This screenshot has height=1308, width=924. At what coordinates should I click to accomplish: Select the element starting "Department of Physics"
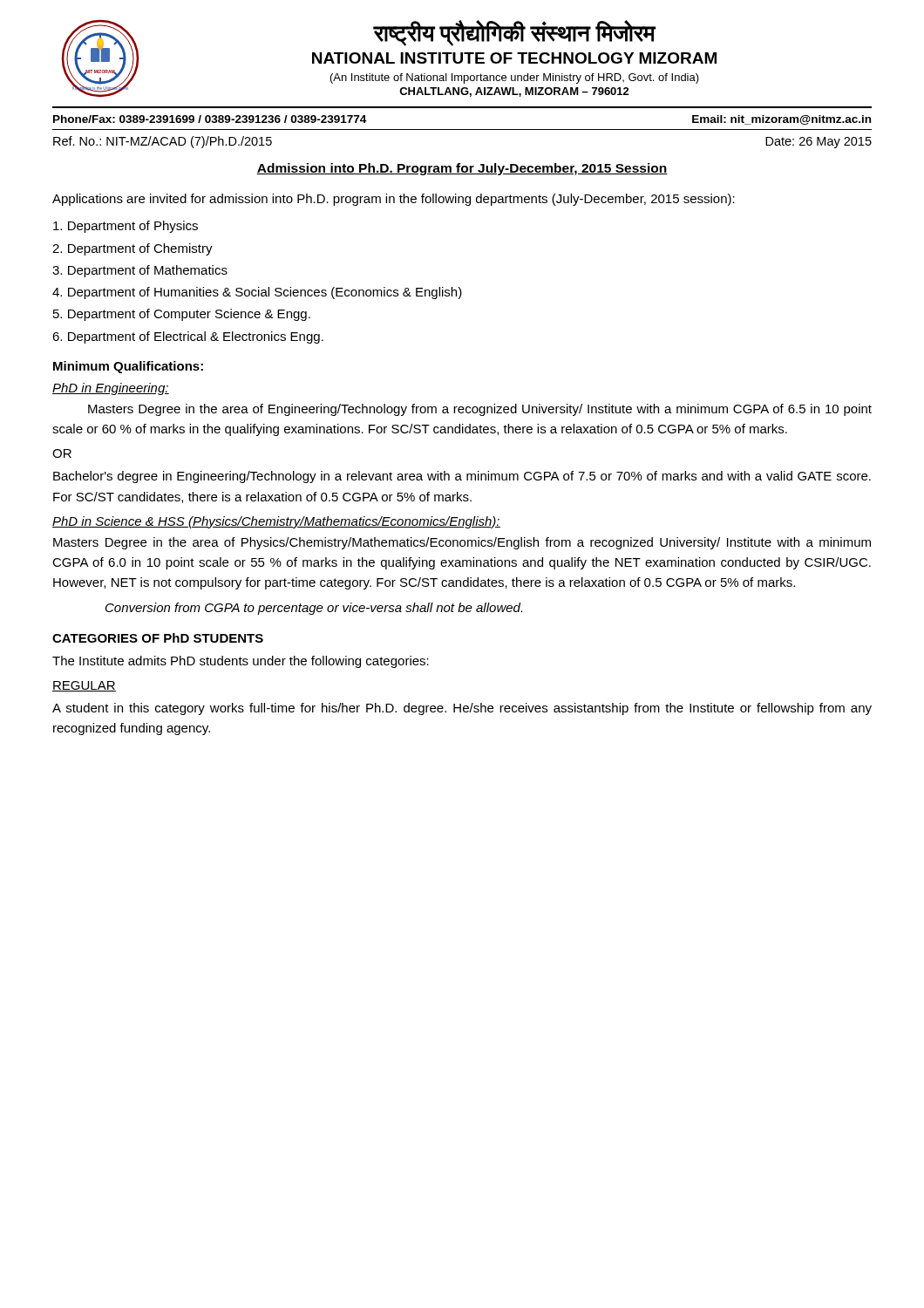click(125, 226)
